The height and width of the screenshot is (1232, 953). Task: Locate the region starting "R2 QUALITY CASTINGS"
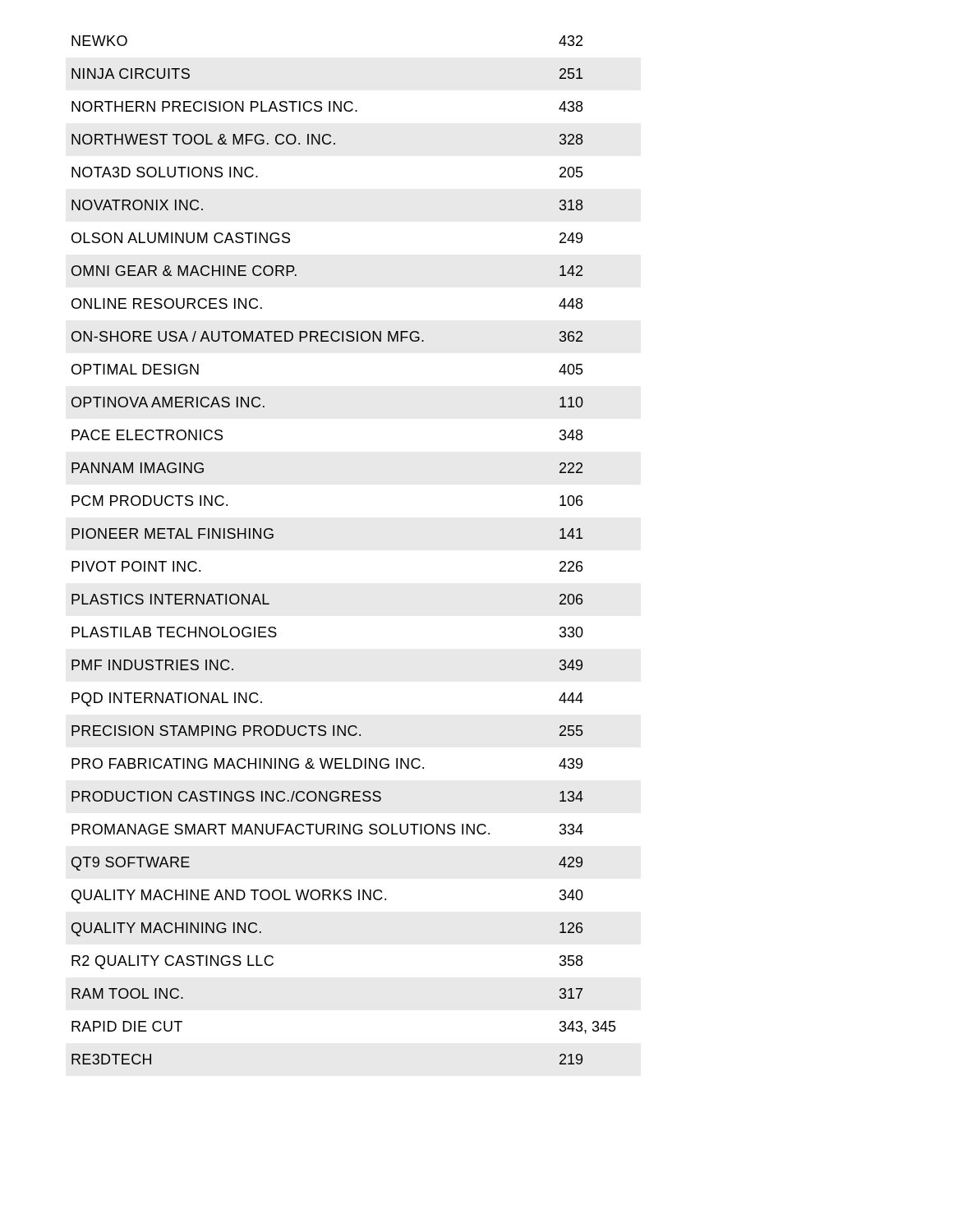pos(169,965)
